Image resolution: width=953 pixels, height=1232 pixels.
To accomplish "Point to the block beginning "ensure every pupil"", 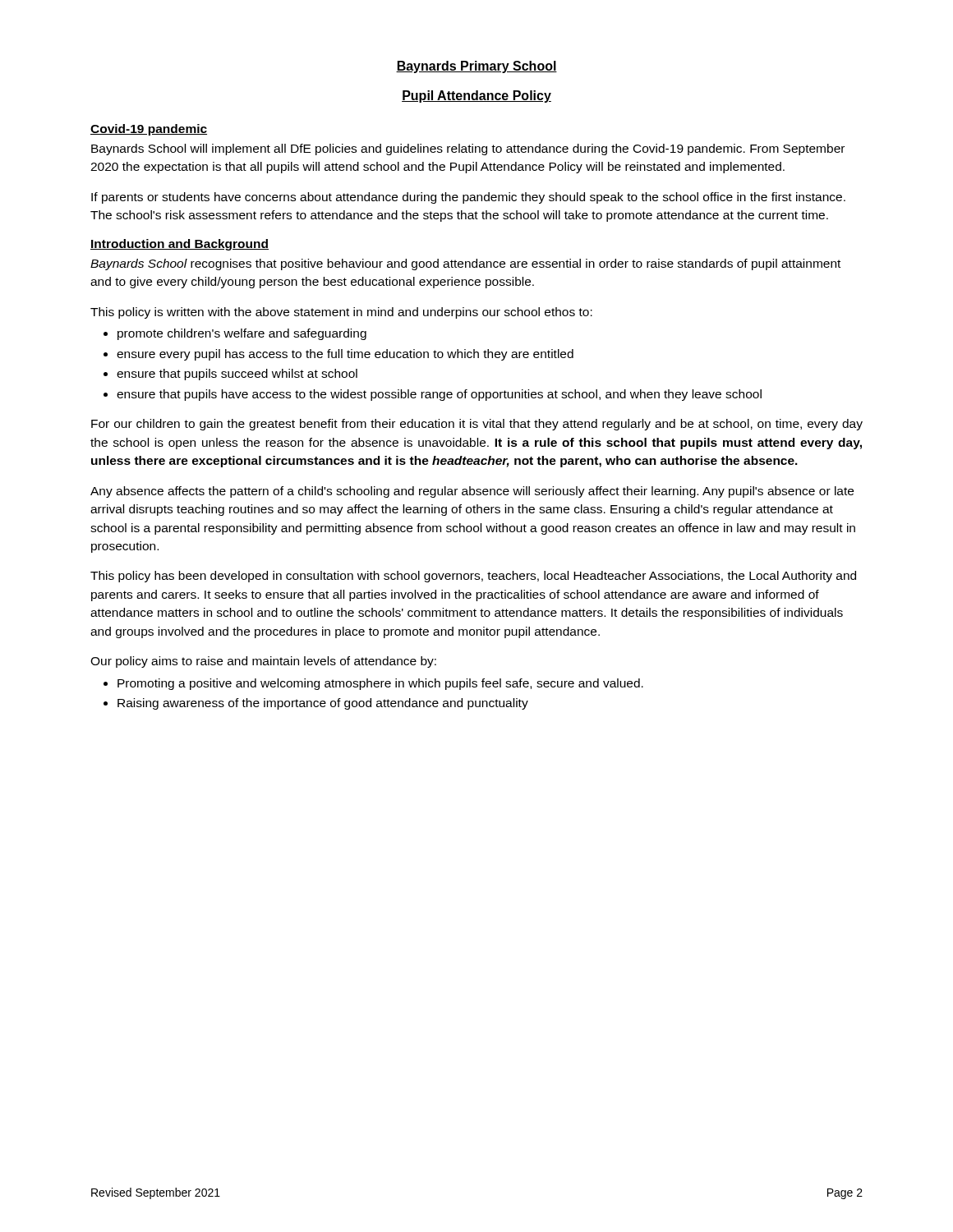I will [345, 353].
